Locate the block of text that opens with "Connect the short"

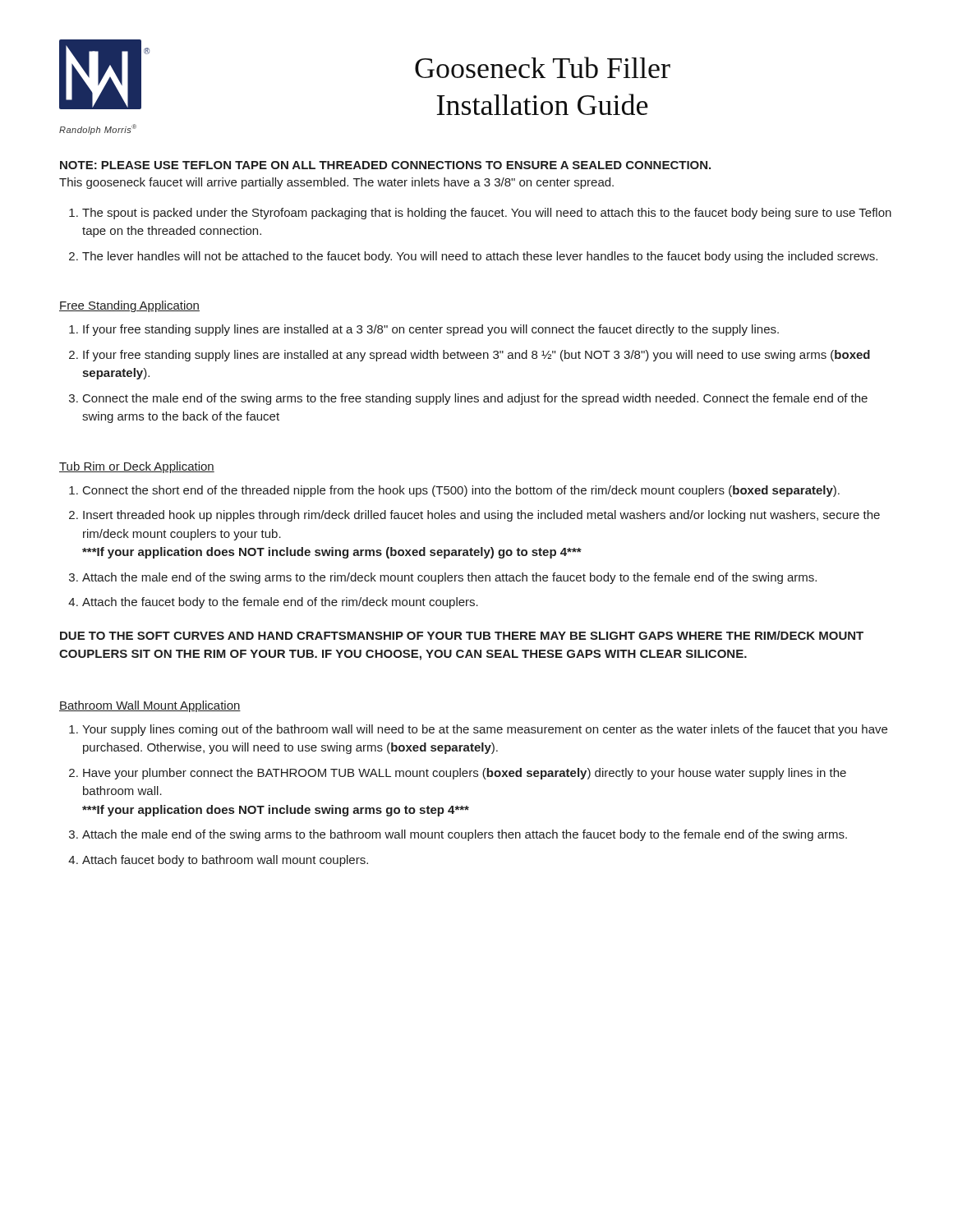(476, 490)
